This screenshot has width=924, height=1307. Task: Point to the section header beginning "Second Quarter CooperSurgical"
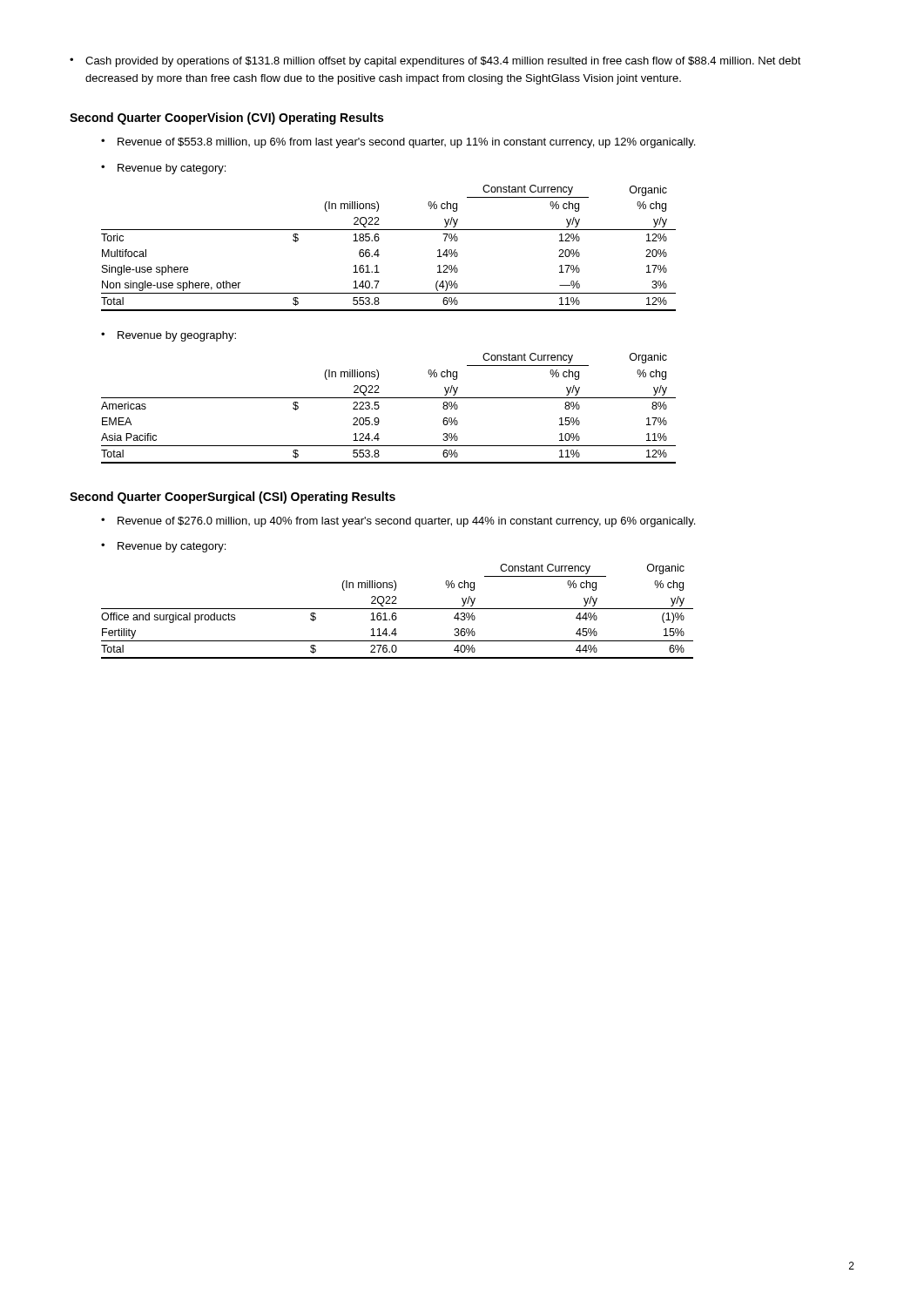(x=233, y=496)
